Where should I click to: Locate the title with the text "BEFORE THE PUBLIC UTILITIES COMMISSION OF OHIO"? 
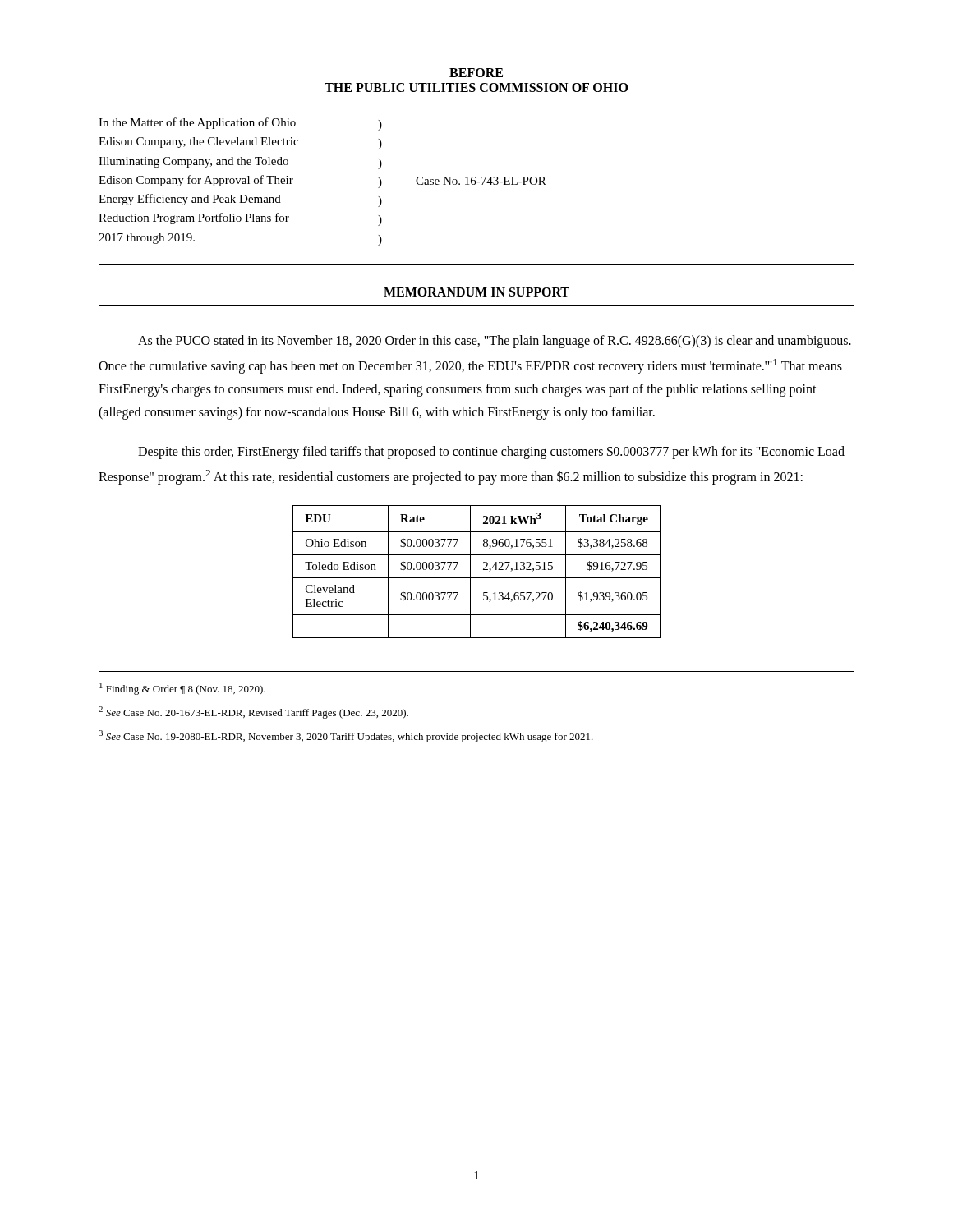476,80
